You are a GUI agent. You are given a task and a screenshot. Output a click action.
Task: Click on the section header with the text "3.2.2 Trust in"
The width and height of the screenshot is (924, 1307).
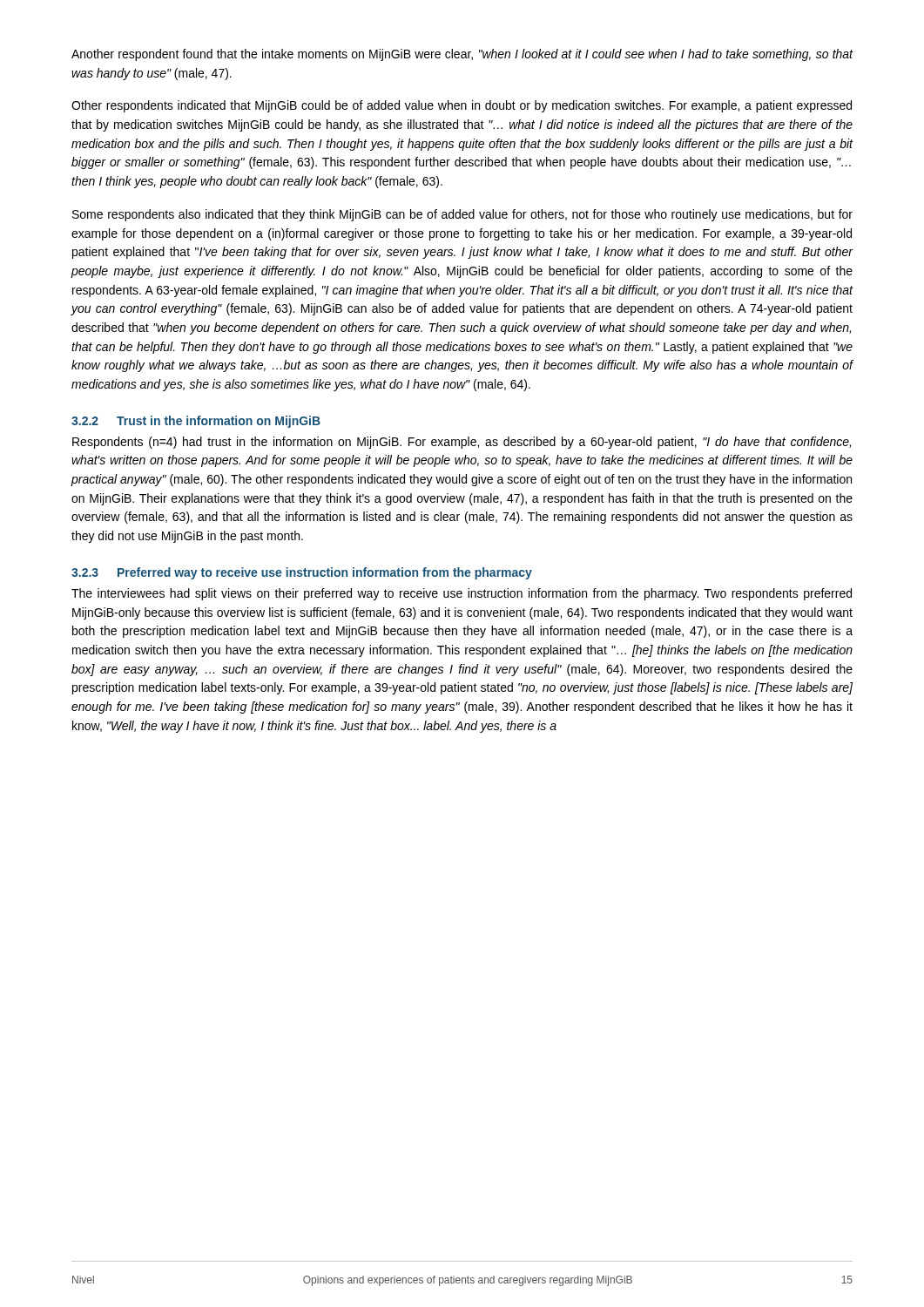coord(196,422)
